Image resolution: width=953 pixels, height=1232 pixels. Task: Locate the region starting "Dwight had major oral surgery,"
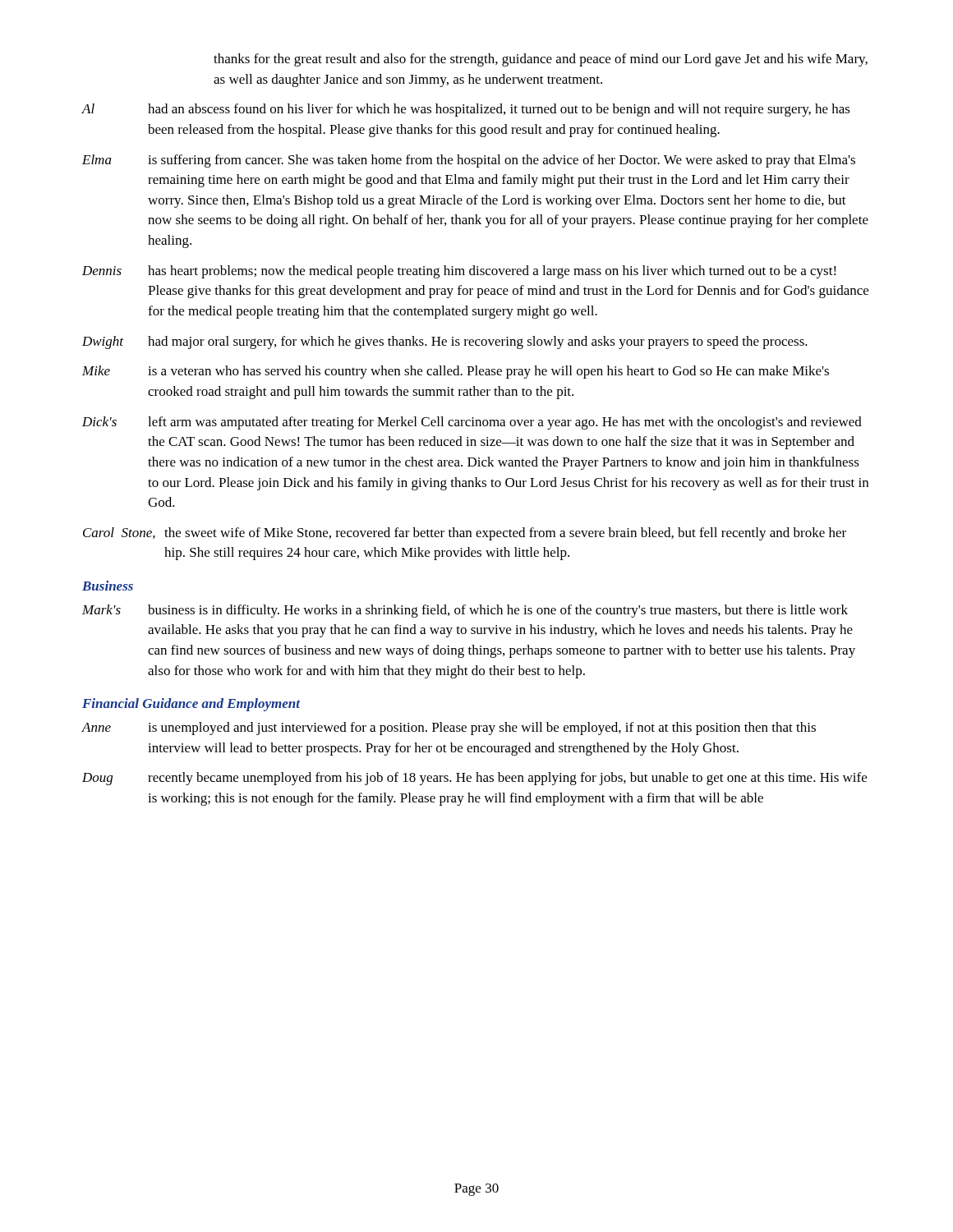[x=476, y=342]
